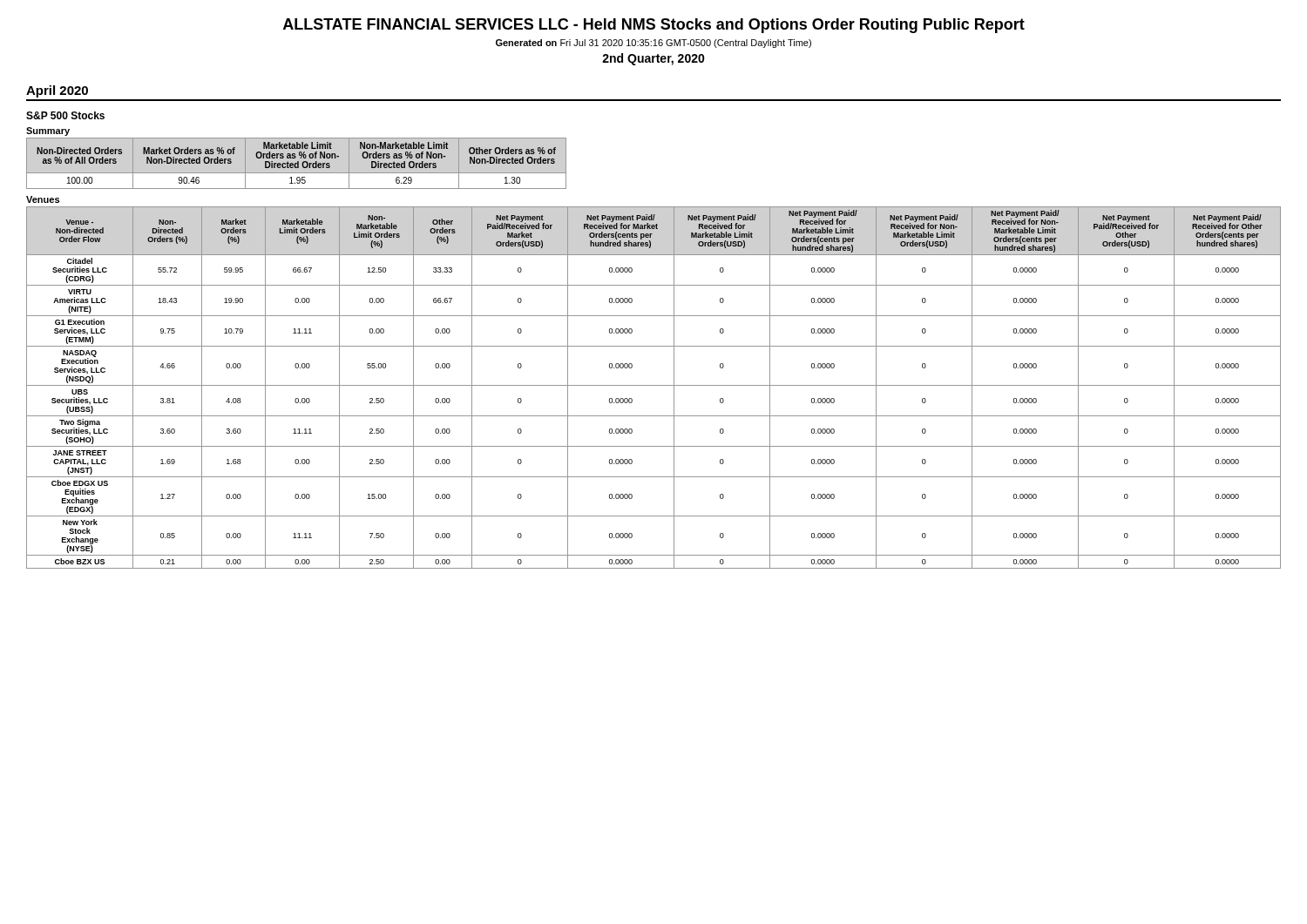Image resolution: width=1307 pixels, height=924 pixels.
Task: Find the region starting "2nd Quarter, 2020"
Action: click(x=654, y=58)
